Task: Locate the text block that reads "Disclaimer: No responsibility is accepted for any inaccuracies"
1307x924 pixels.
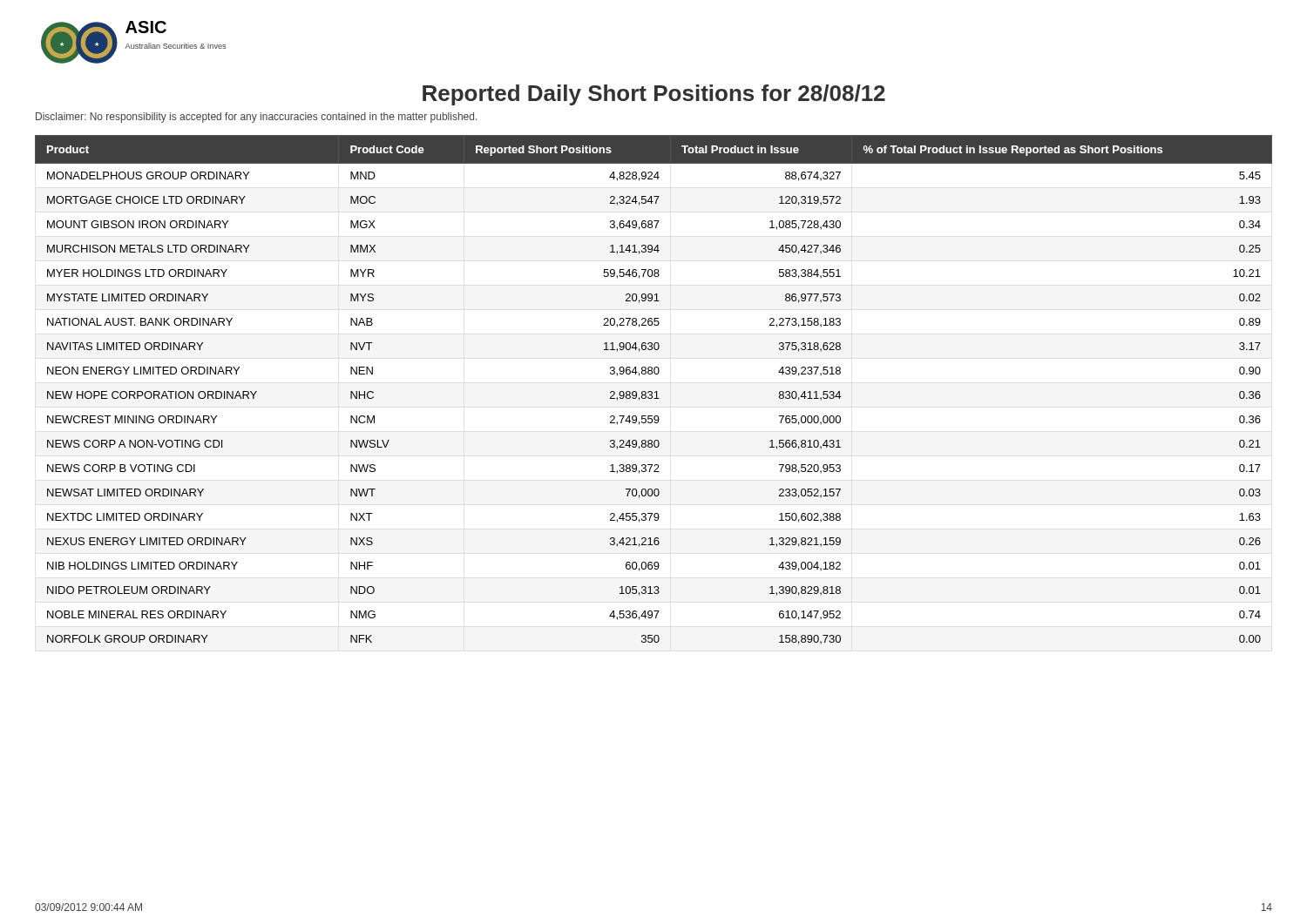Action: 256,117
